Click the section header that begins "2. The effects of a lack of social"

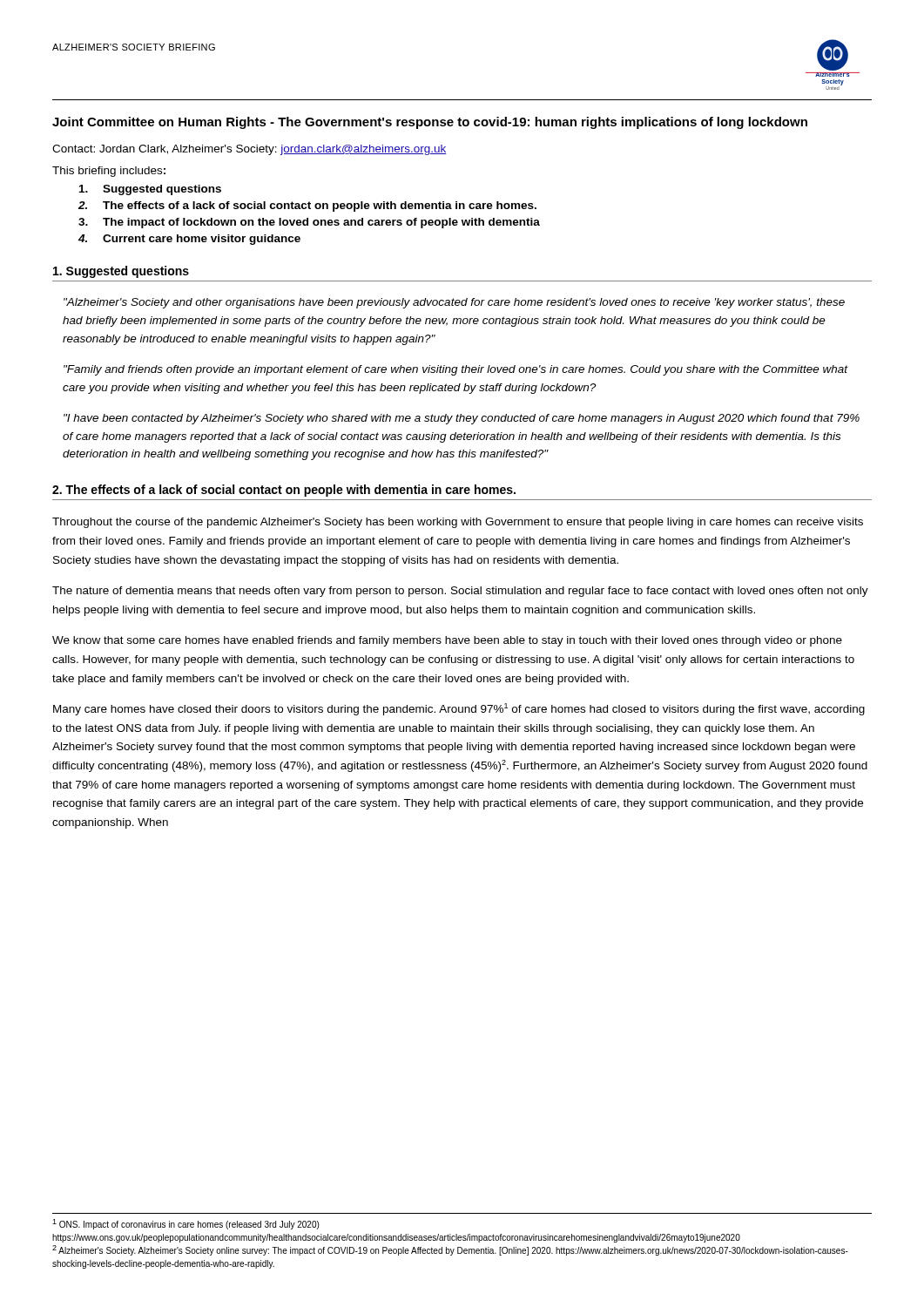(284, 490)
